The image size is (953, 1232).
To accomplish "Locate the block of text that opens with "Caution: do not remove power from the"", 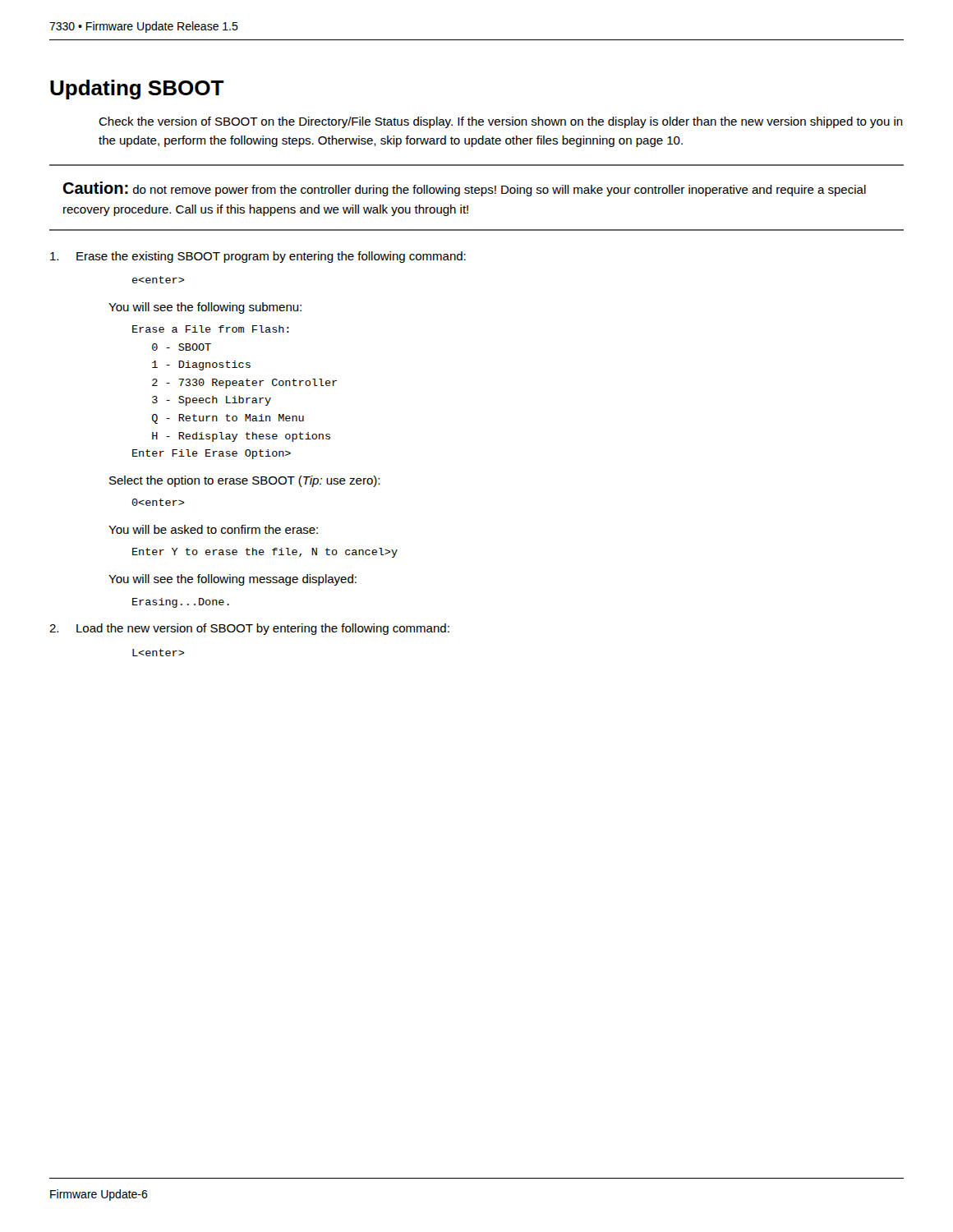I will 464,197.
